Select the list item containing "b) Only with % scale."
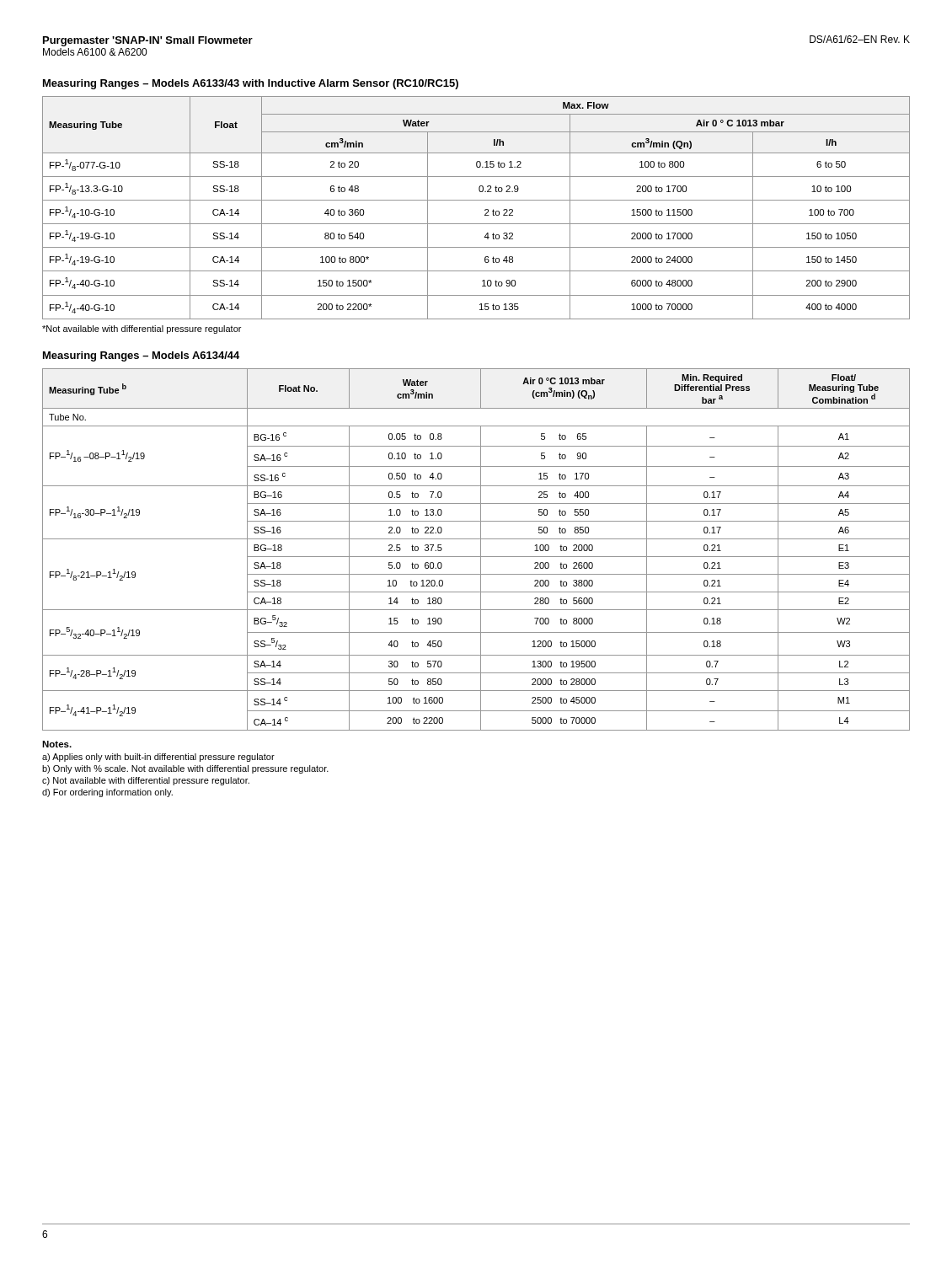 [185, 769]
